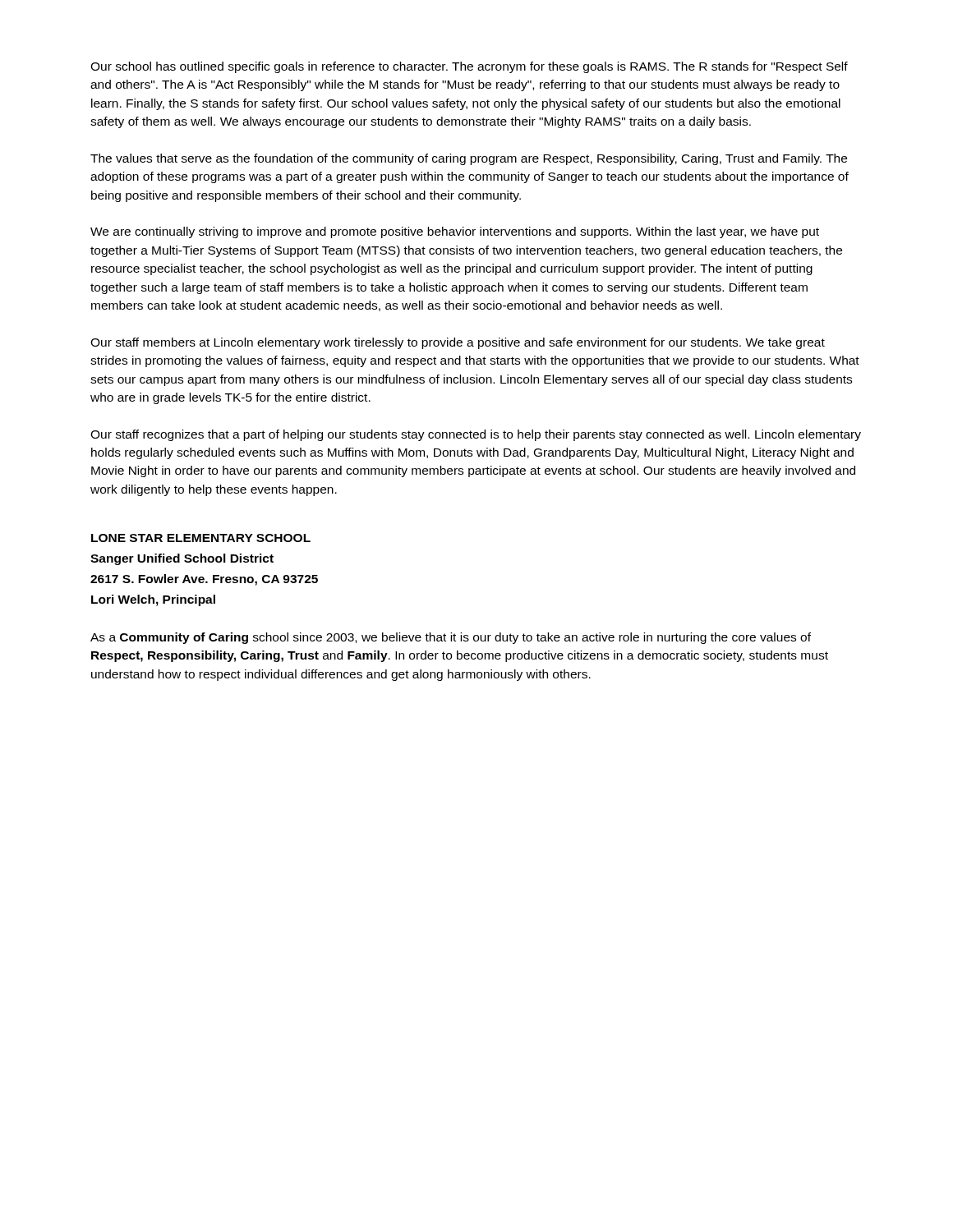Select the passage starting "As a Community of Caring school since 2003,"
Viewport: 953px width, 1232px height.
[x=459, y=655]
